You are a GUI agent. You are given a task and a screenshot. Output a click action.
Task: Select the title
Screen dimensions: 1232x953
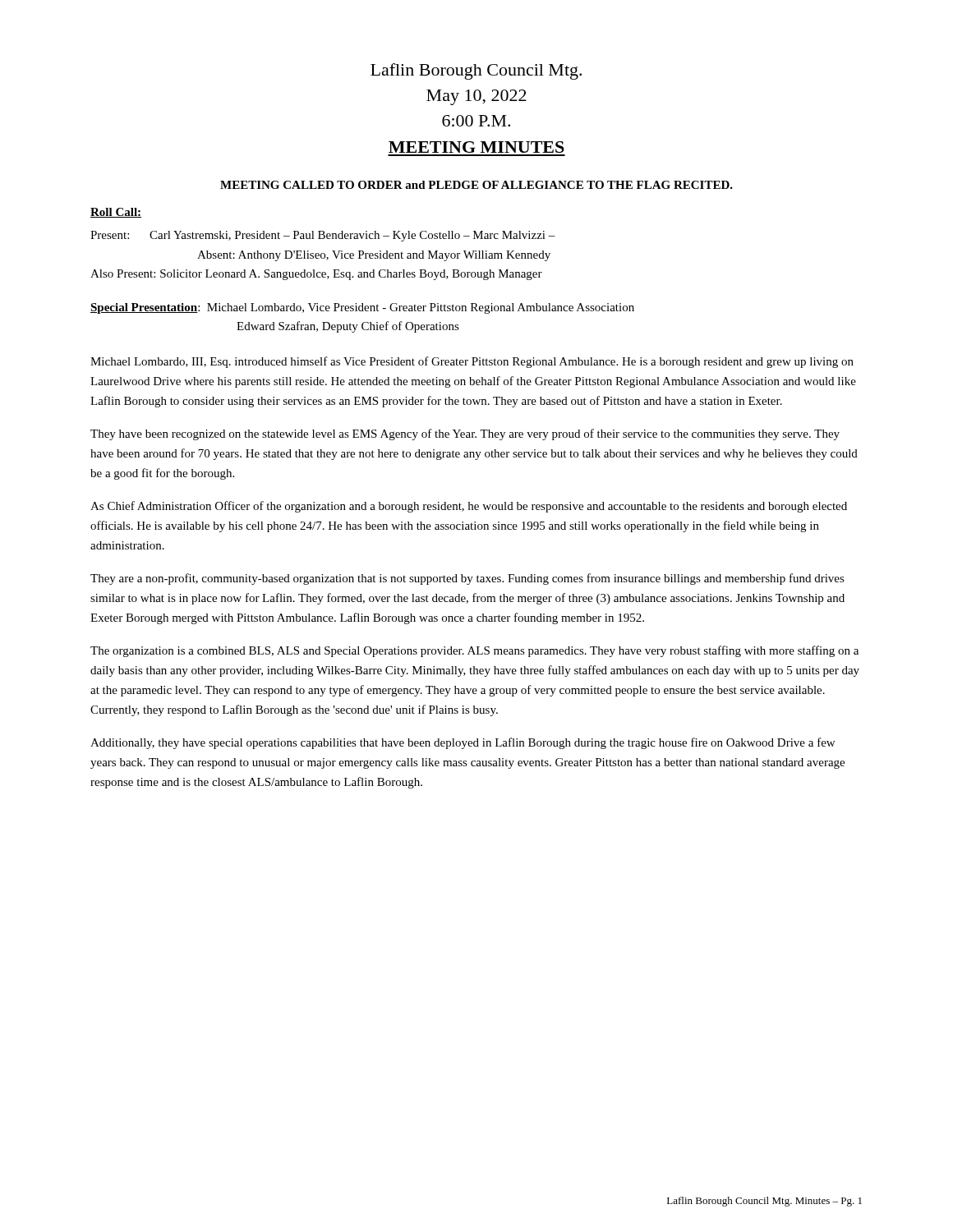[x=476, y=109]
